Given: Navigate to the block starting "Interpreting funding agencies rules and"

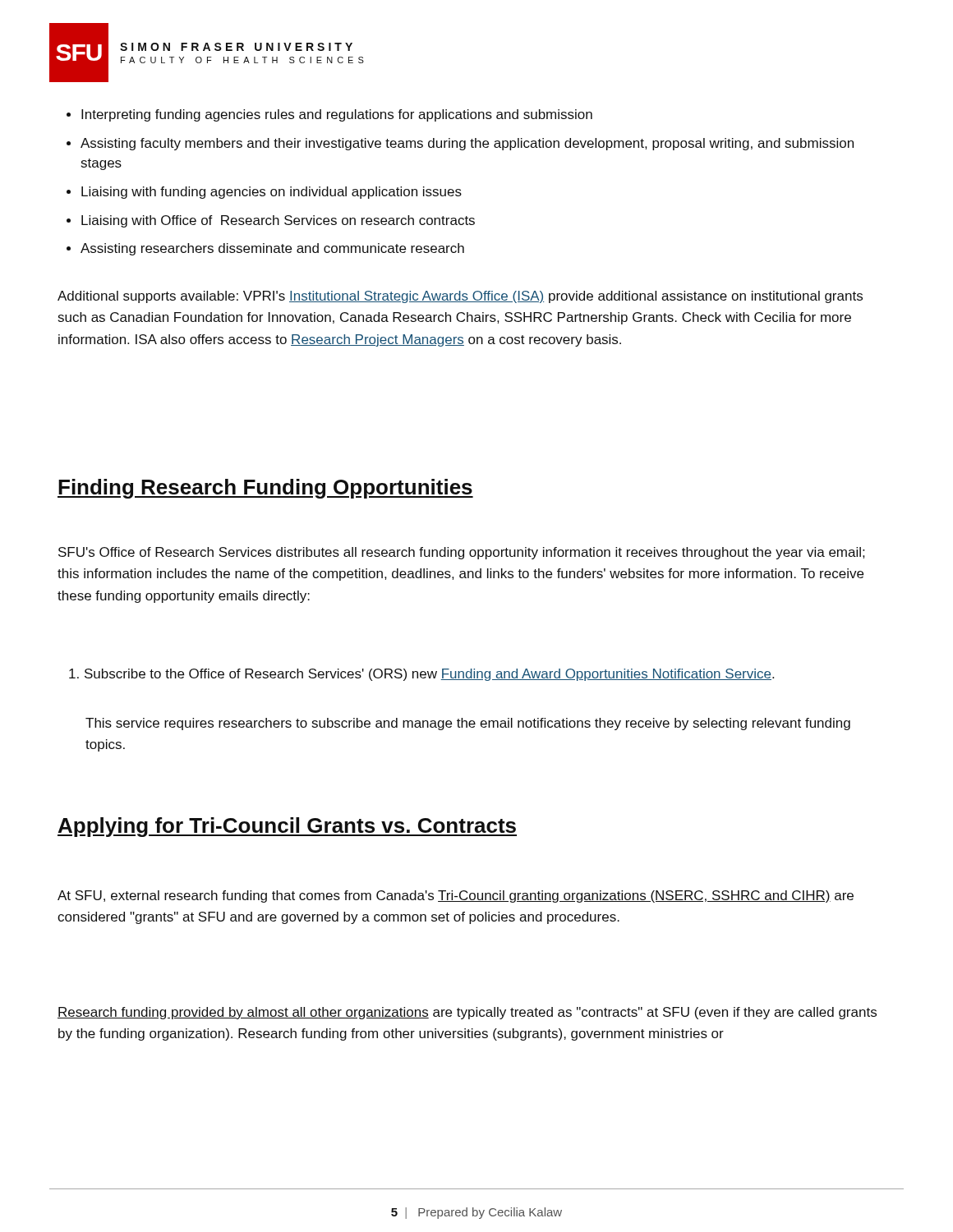Looking at the screenshot, I should pyautogui.click(x=329, y=115).
